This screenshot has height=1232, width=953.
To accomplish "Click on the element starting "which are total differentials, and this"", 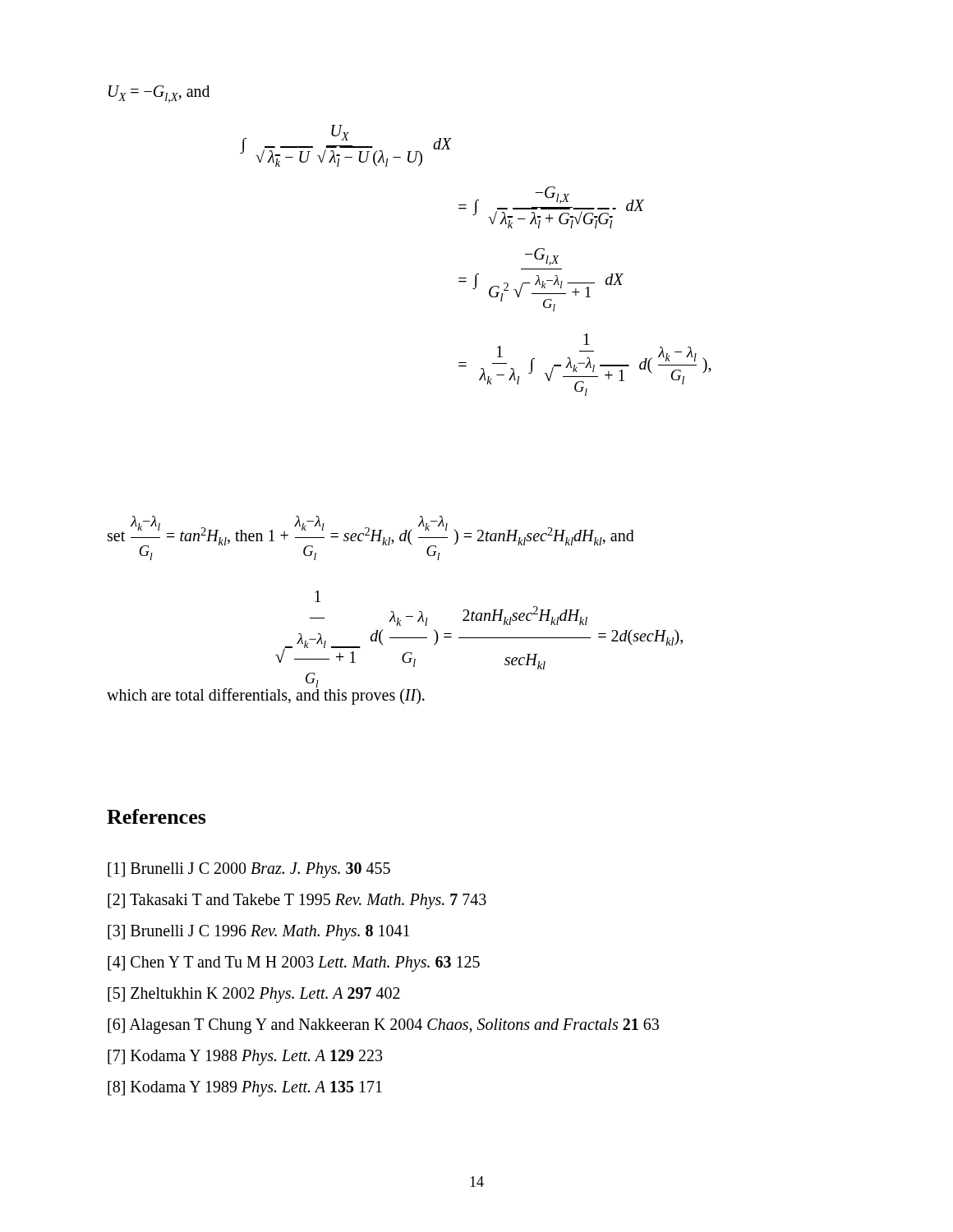I will pyautogui.click(x=266, y=695).
